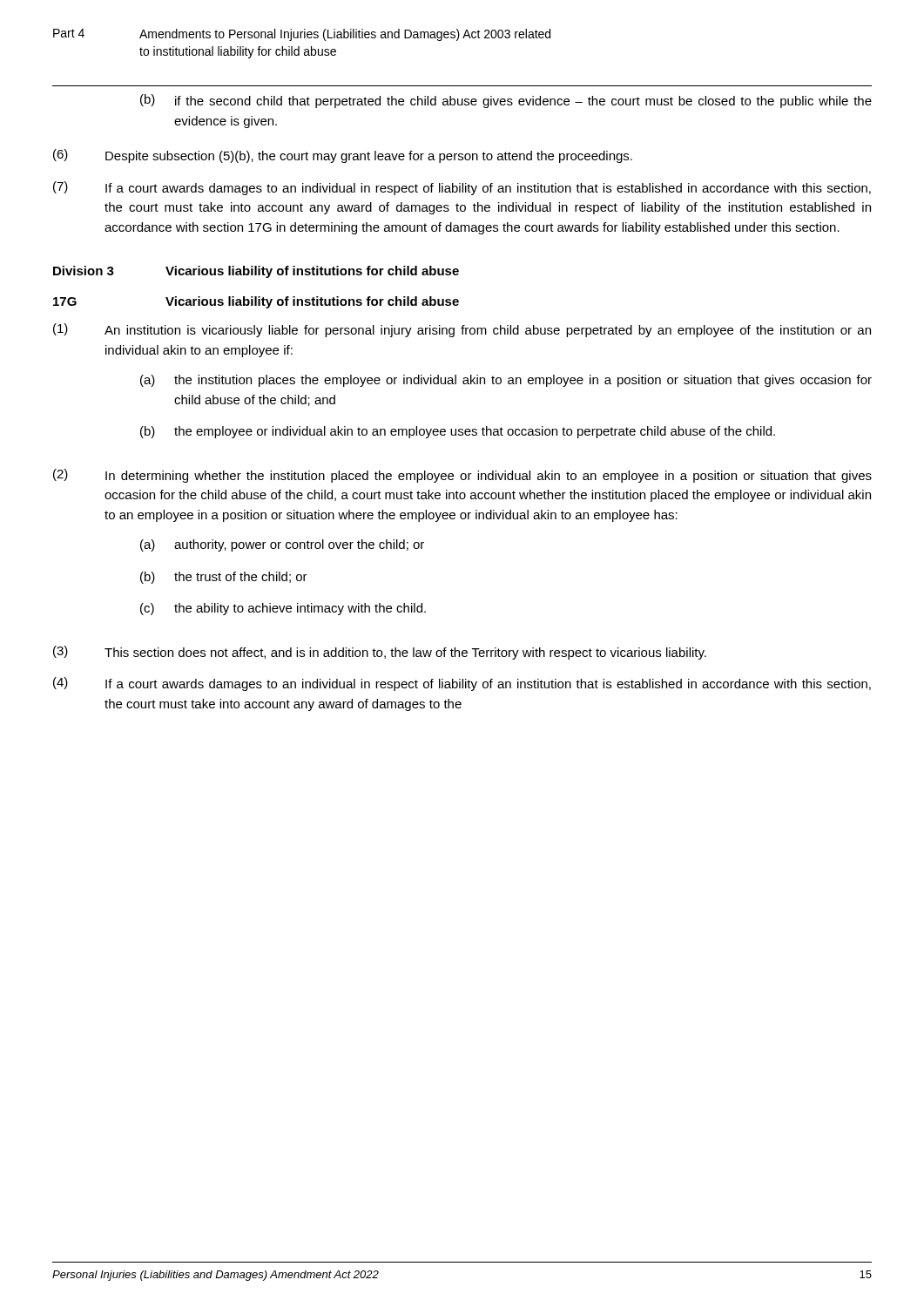Click on the text block starting "(4) If a"
This screenshot has width=924, height=1307.
462,694
